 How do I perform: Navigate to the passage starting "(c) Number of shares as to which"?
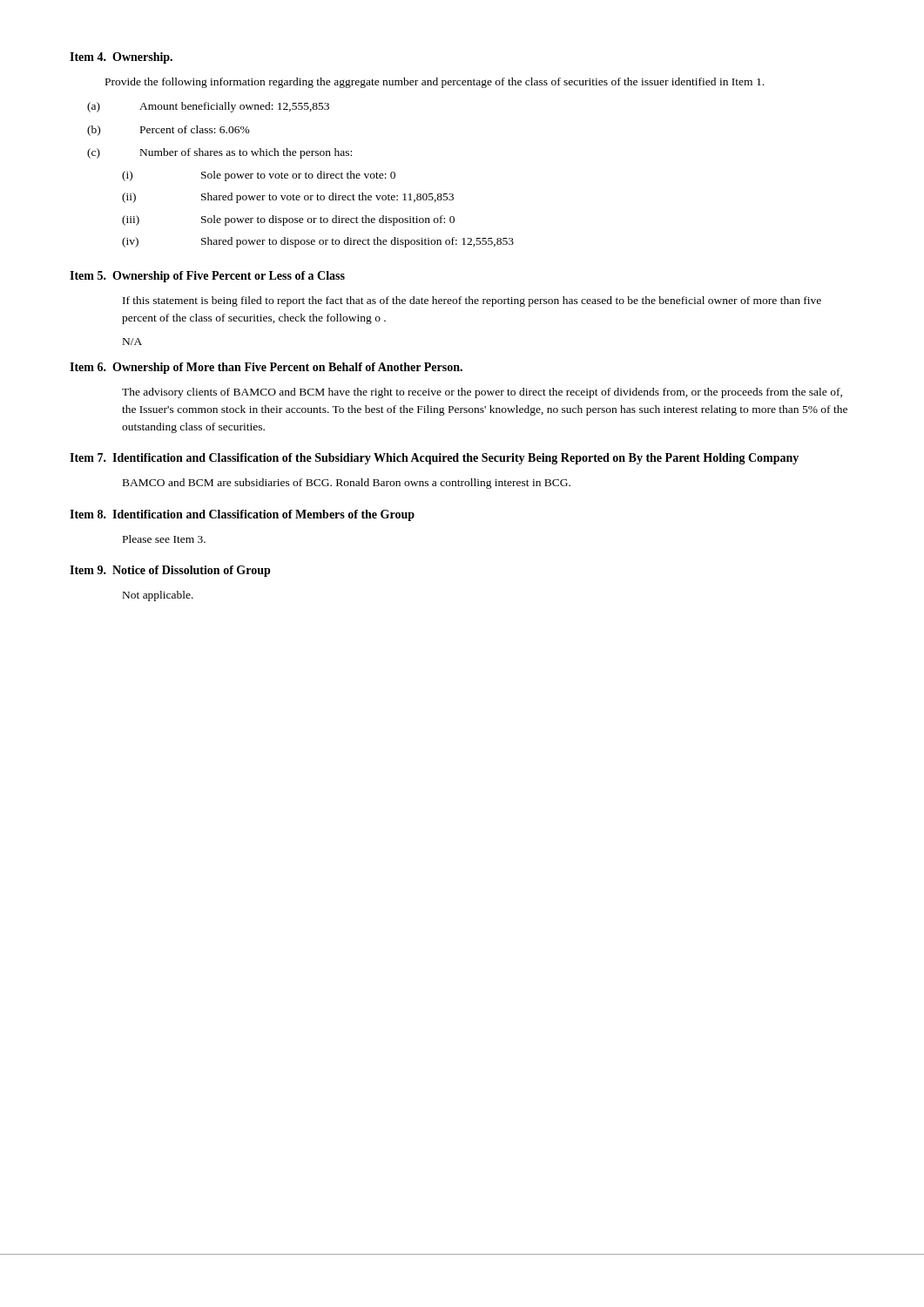coord(219,153)
